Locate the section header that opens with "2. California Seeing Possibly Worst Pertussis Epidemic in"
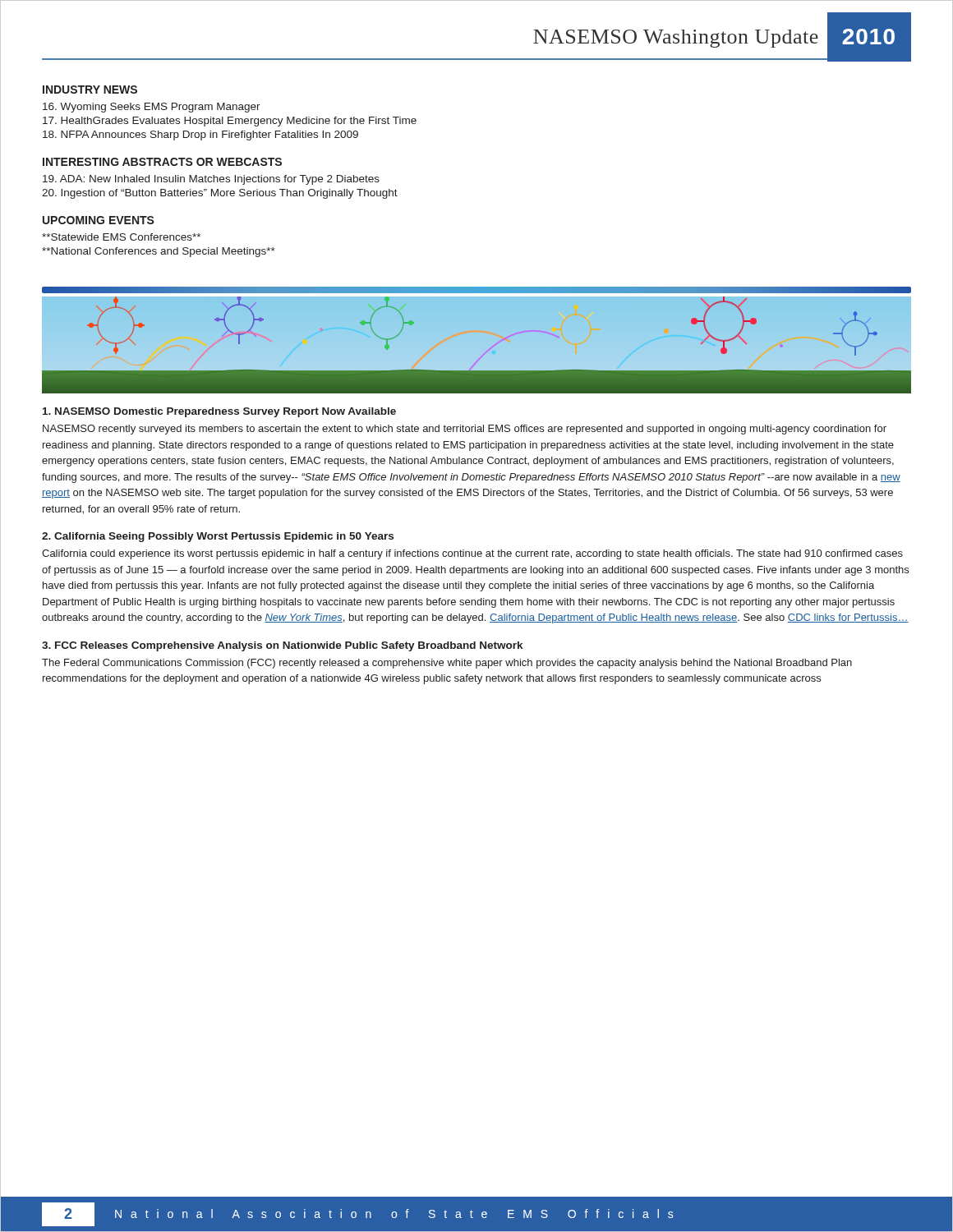The height and width of the screenshot is (1232, 953). click(x=218, y=536)
